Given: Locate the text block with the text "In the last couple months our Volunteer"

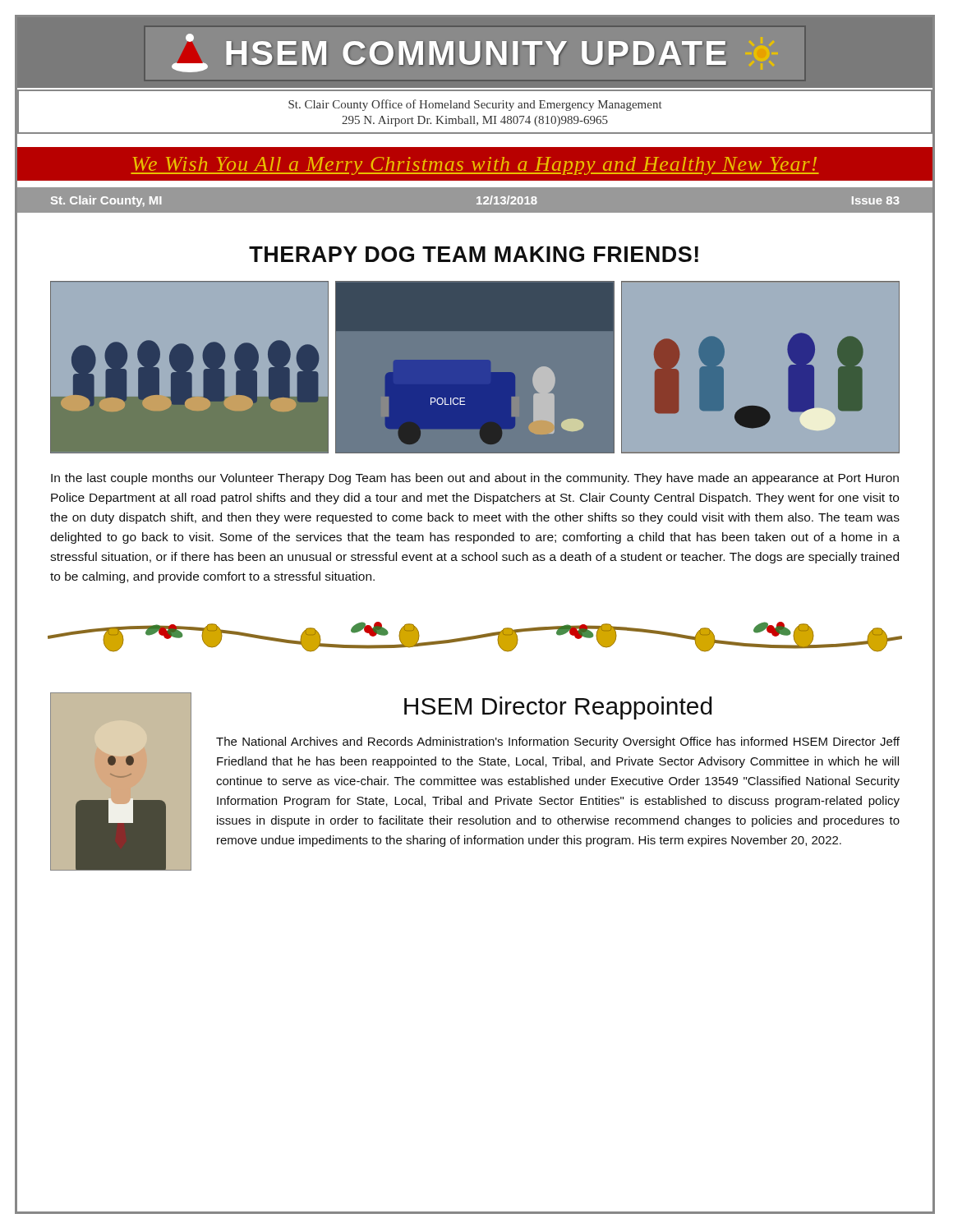Looking at the screenshot, I should pos(475,527).
